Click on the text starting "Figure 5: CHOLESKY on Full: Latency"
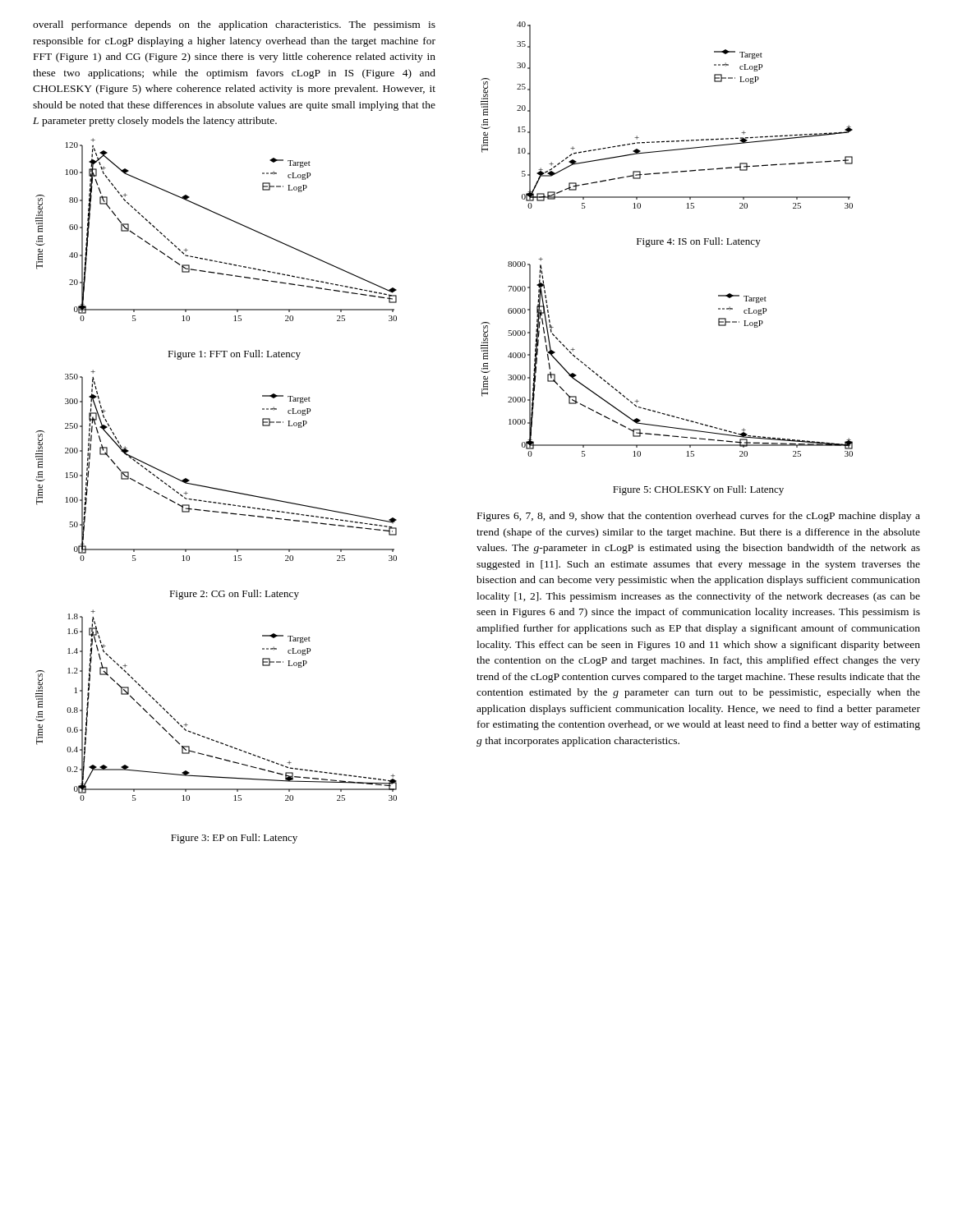The height and width of the screenshot is (1232, 953). point(698,489)
